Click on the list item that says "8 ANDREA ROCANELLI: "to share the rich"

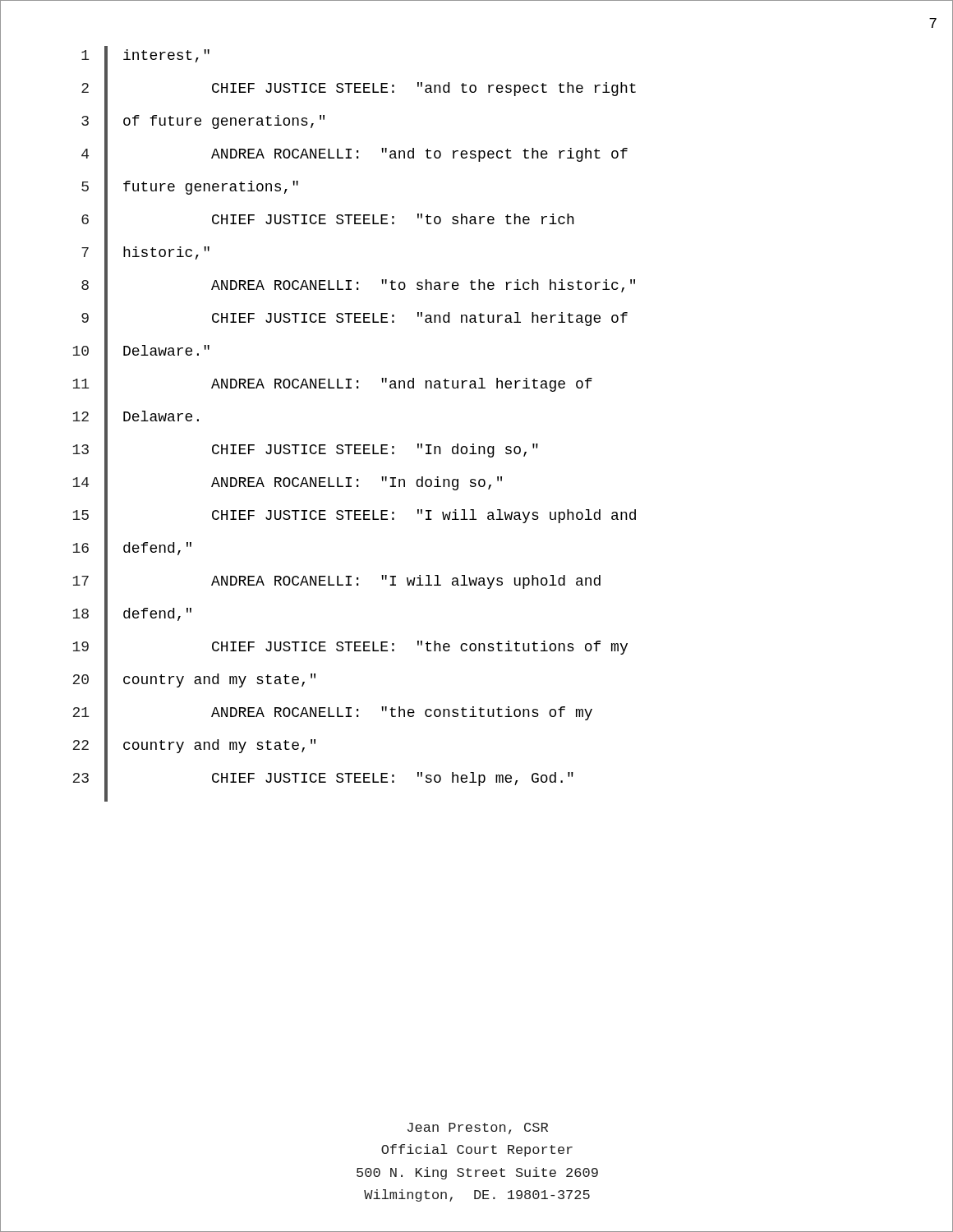486,292
